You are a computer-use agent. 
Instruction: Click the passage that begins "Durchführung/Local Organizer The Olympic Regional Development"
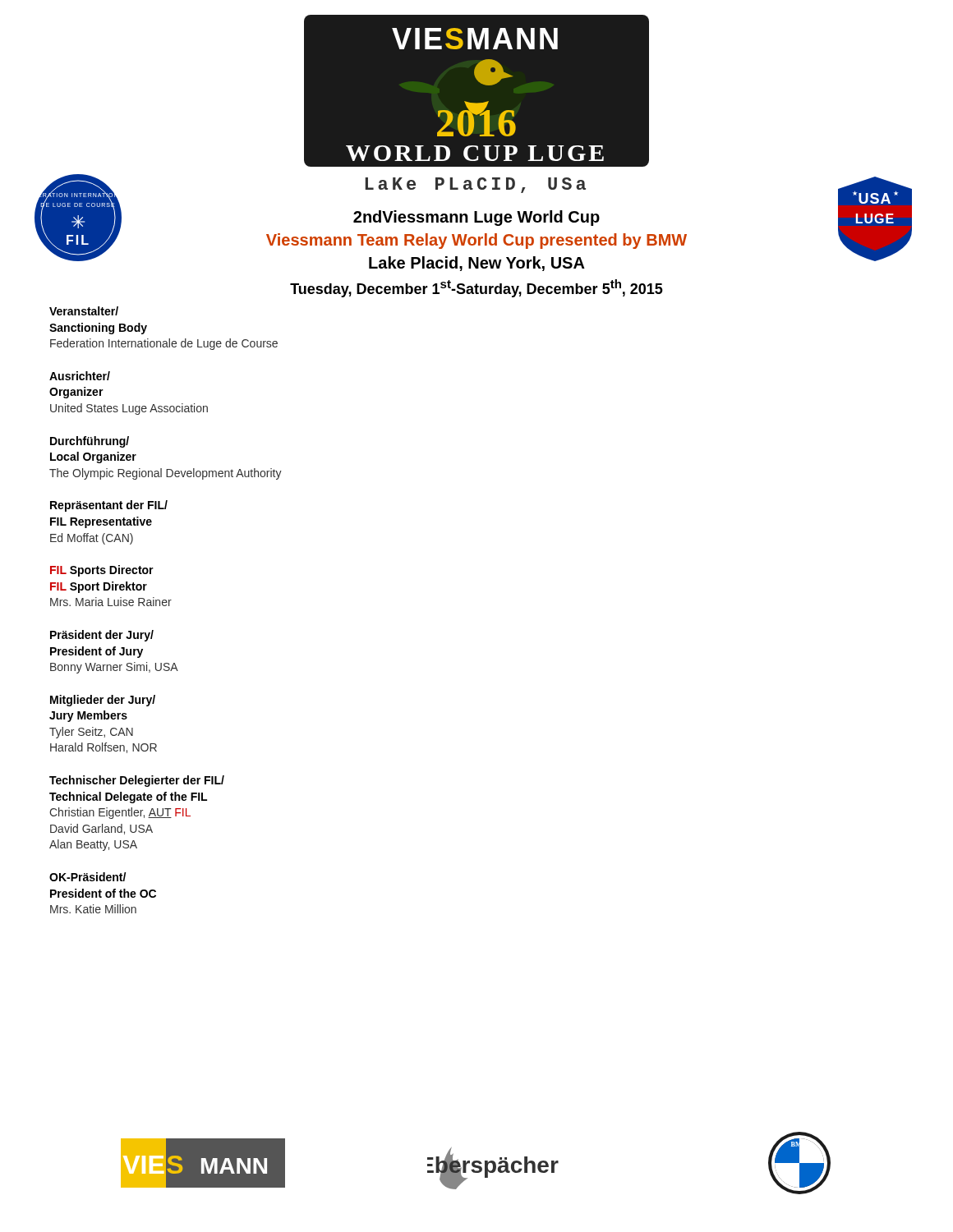[x=90, y=442]
